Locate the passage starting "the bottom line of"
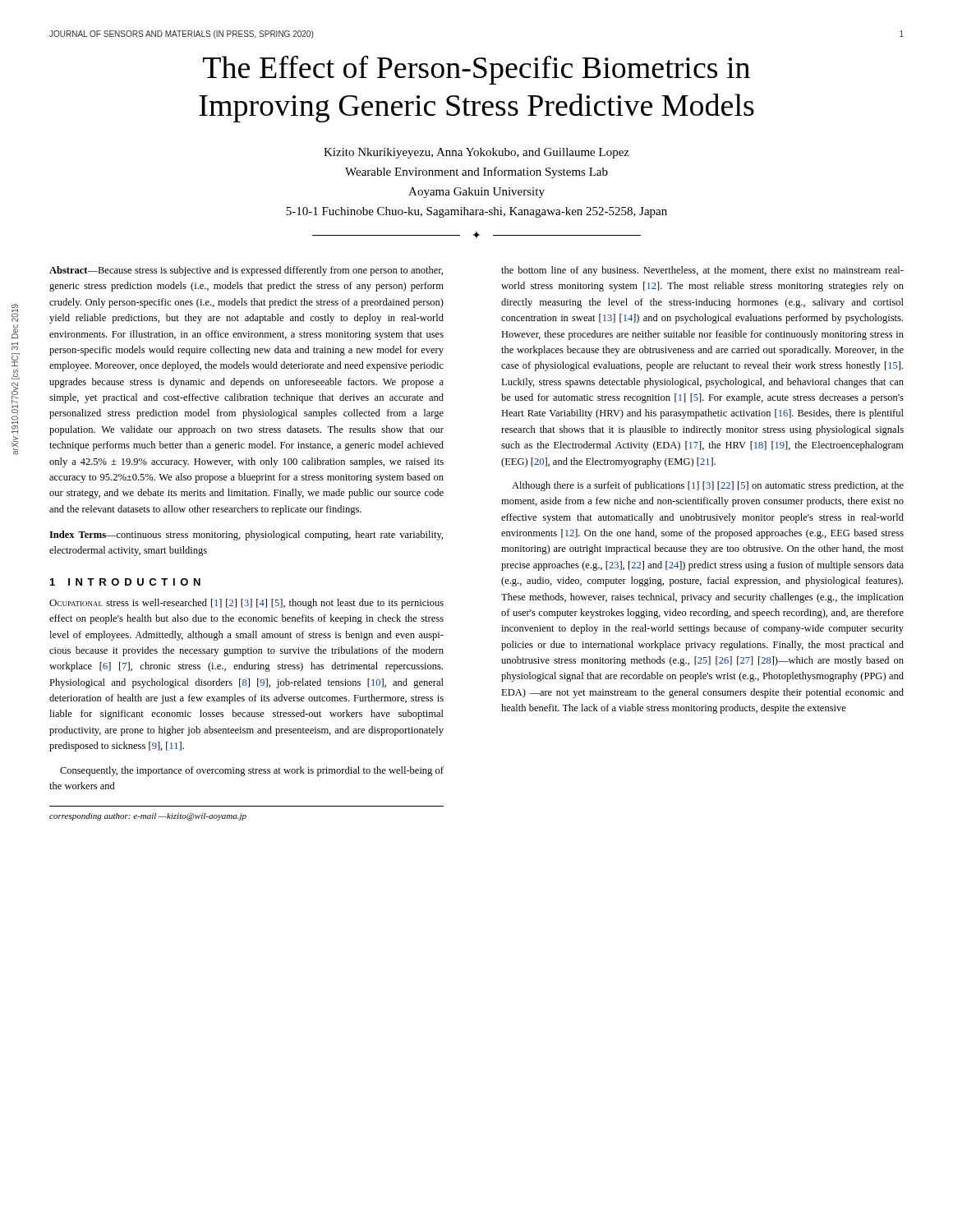This screenshot has width=953, height=1232. [702, 366]
